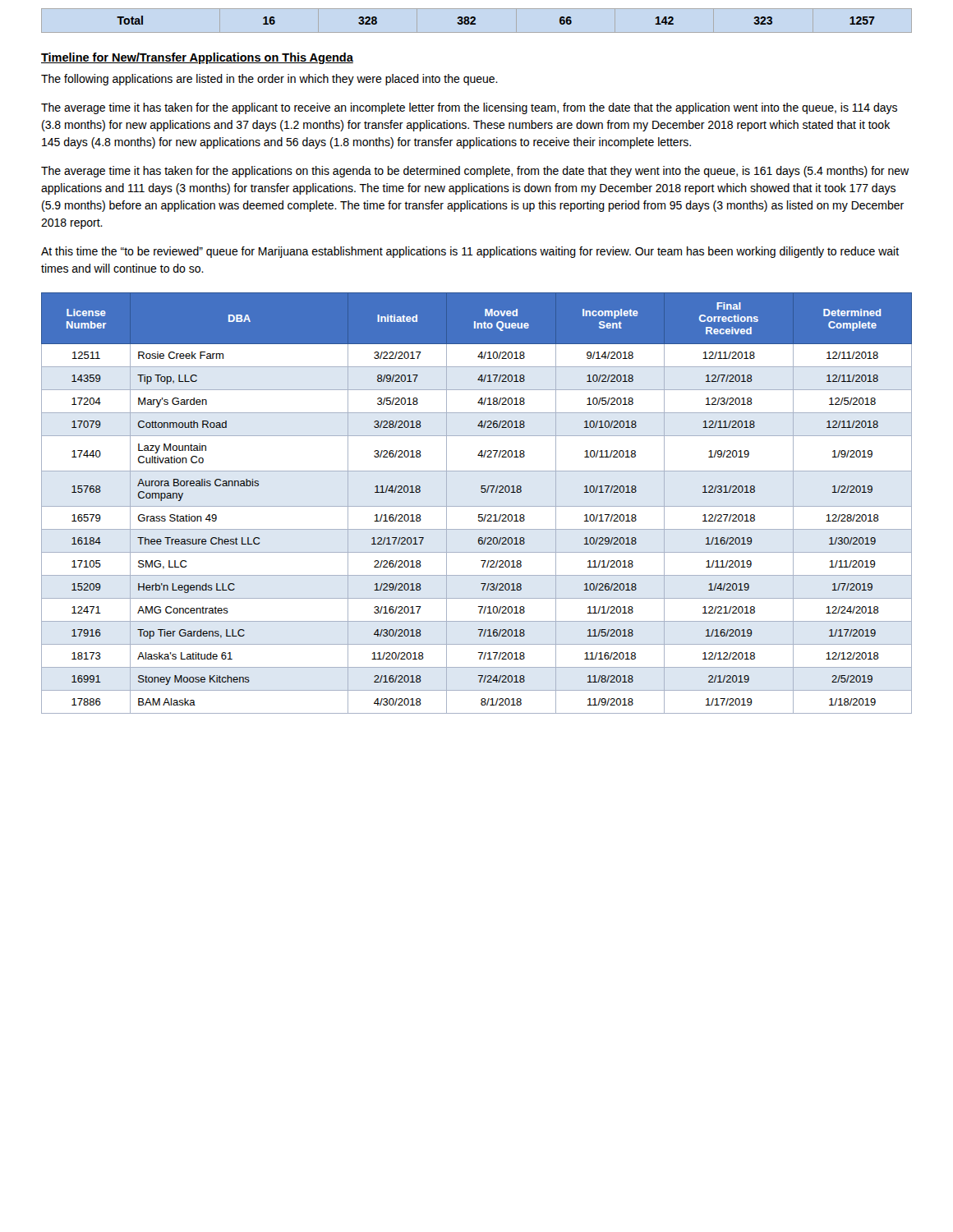Click on the table containing "Top Tier Gardens, LLC"
Image resolution: width=953 pixels, height=1232 pixels.
(x=476, y=503)
